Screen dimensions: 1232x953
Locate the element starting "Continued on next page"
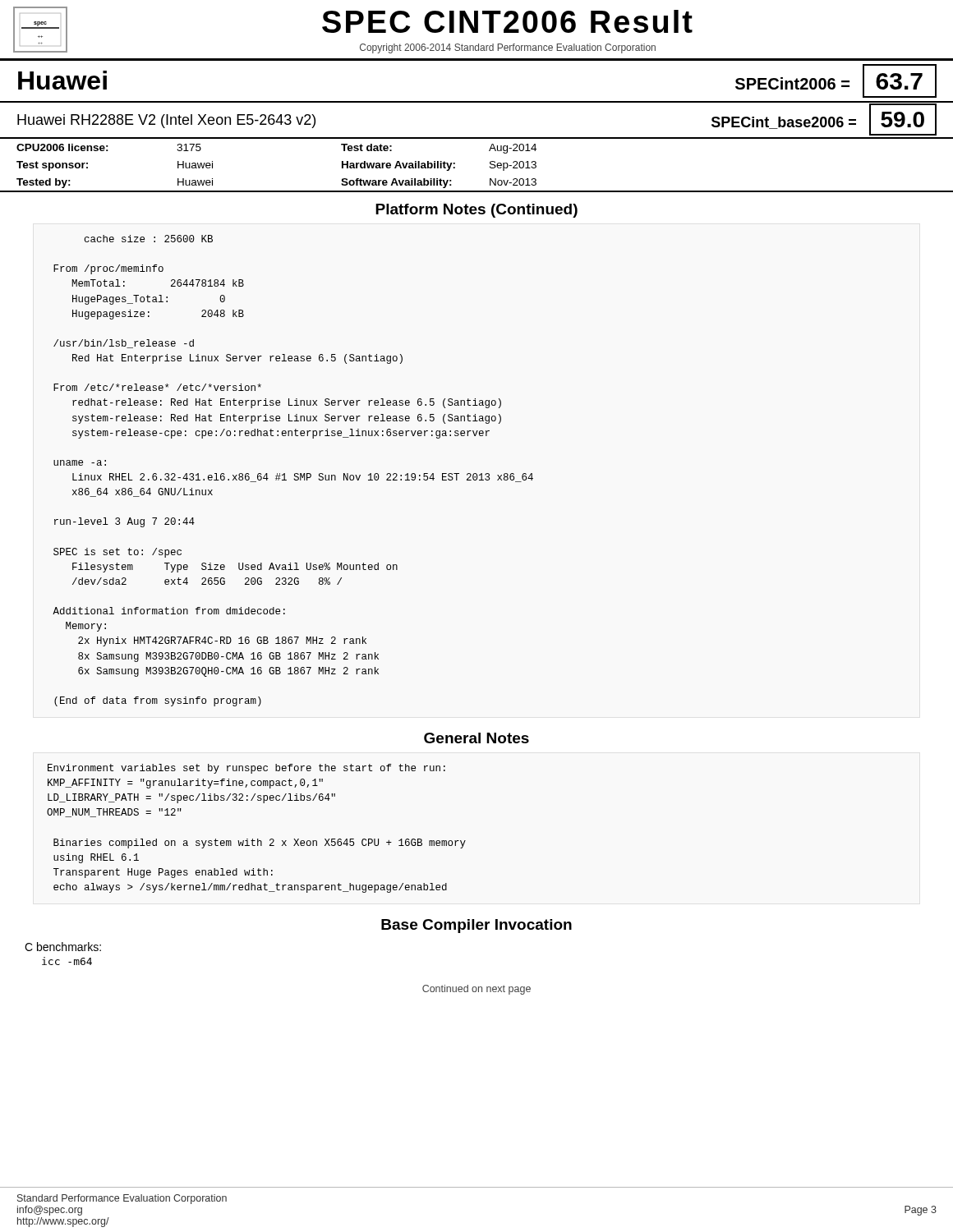[x=476, y=989]
